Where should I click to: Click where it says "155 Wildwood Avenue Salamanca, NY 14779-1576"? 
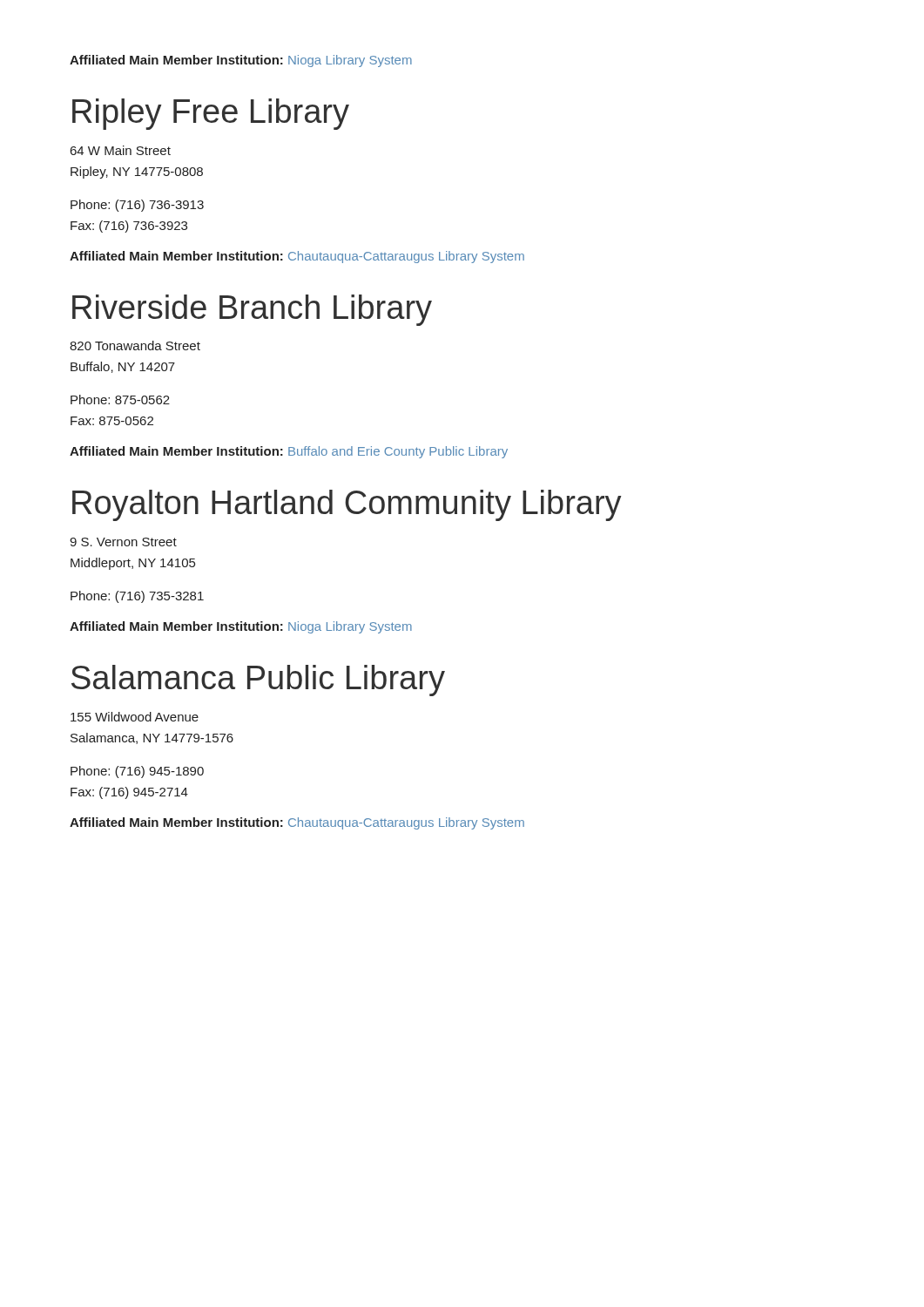pyautogui.click(x=152, y=727)
